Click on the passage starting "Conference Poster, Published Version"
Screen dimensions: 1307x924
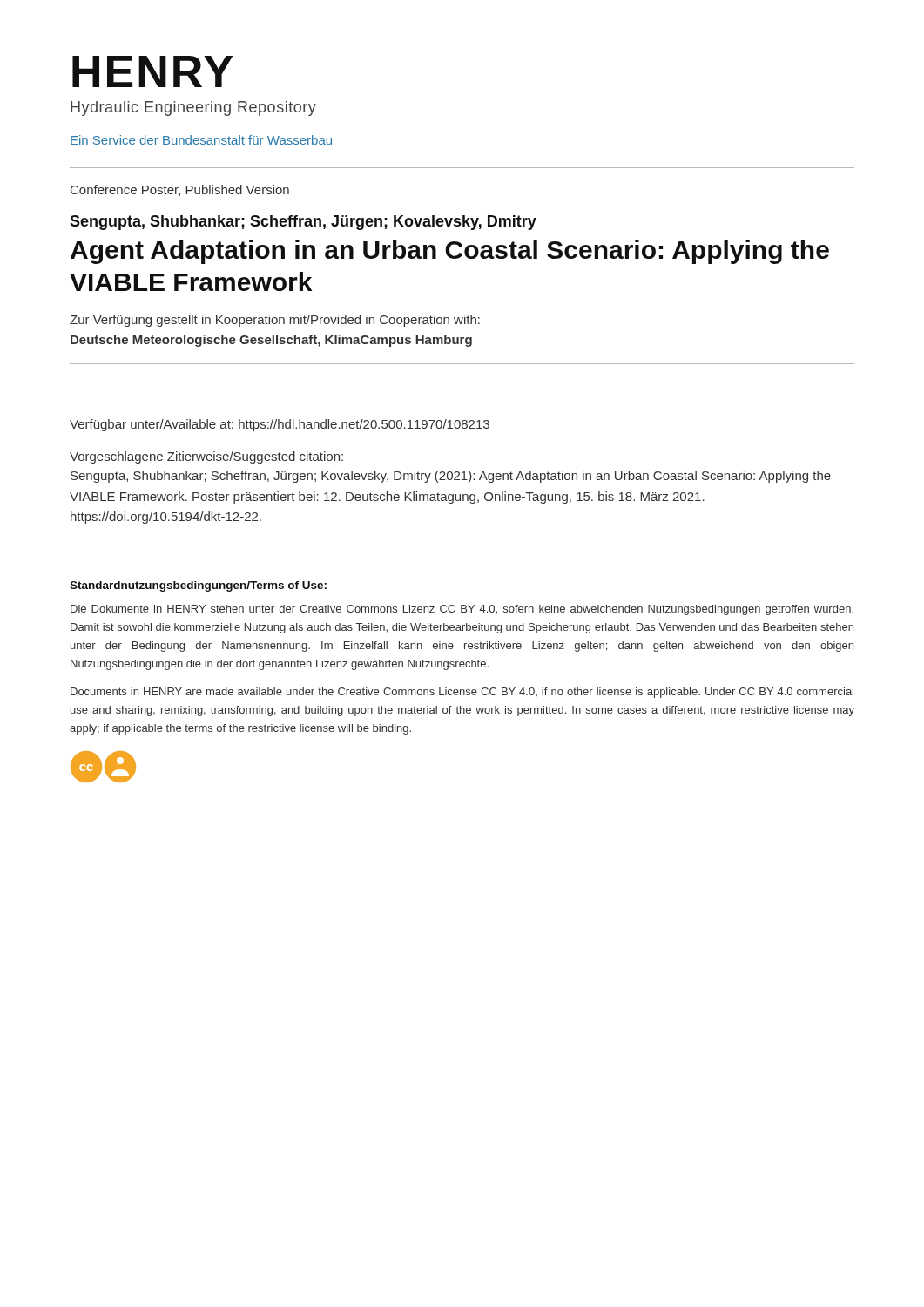click(x=180, y=190)
